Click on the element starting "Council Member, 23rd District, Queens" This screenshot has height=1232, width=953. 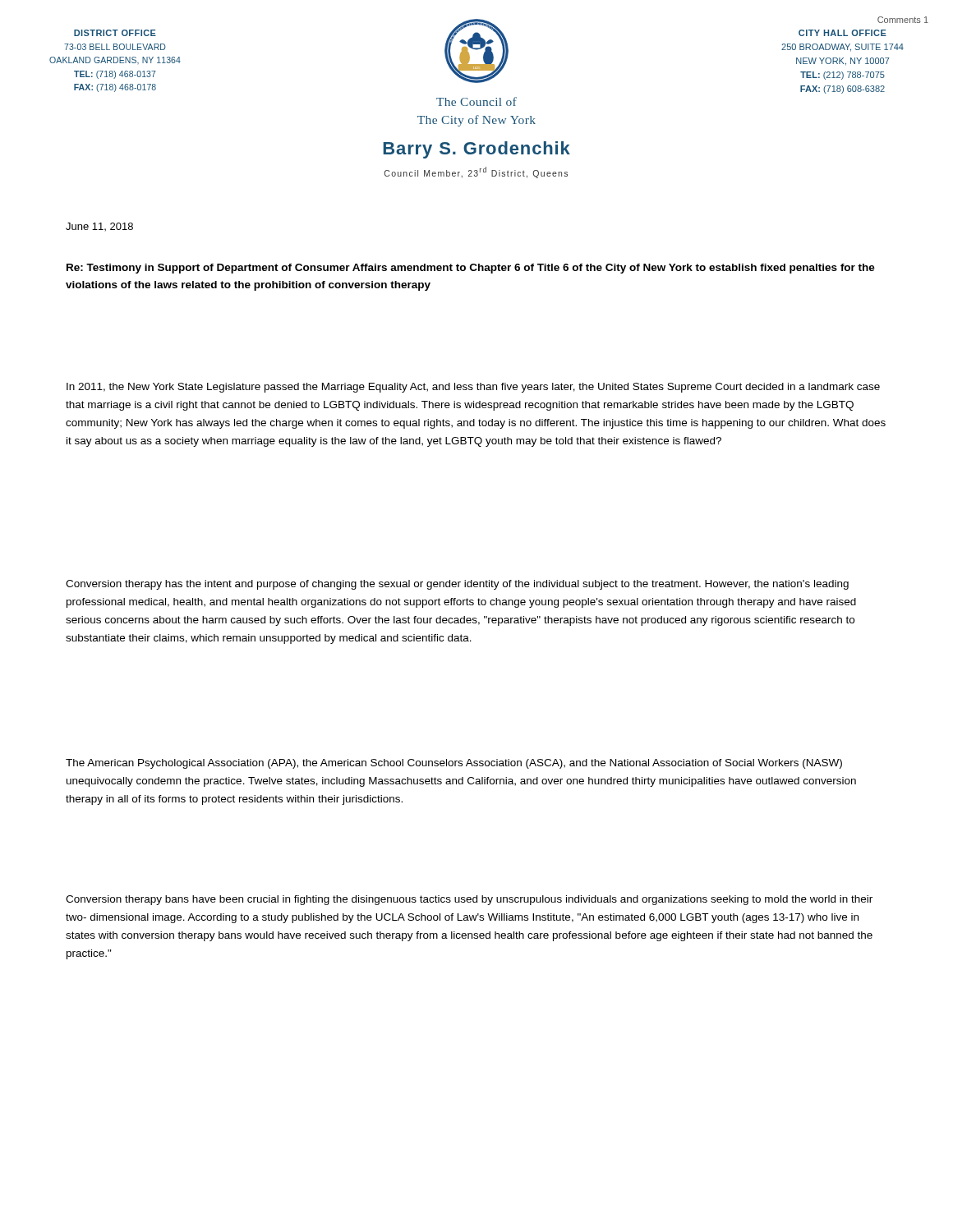[x=476, y=172]
